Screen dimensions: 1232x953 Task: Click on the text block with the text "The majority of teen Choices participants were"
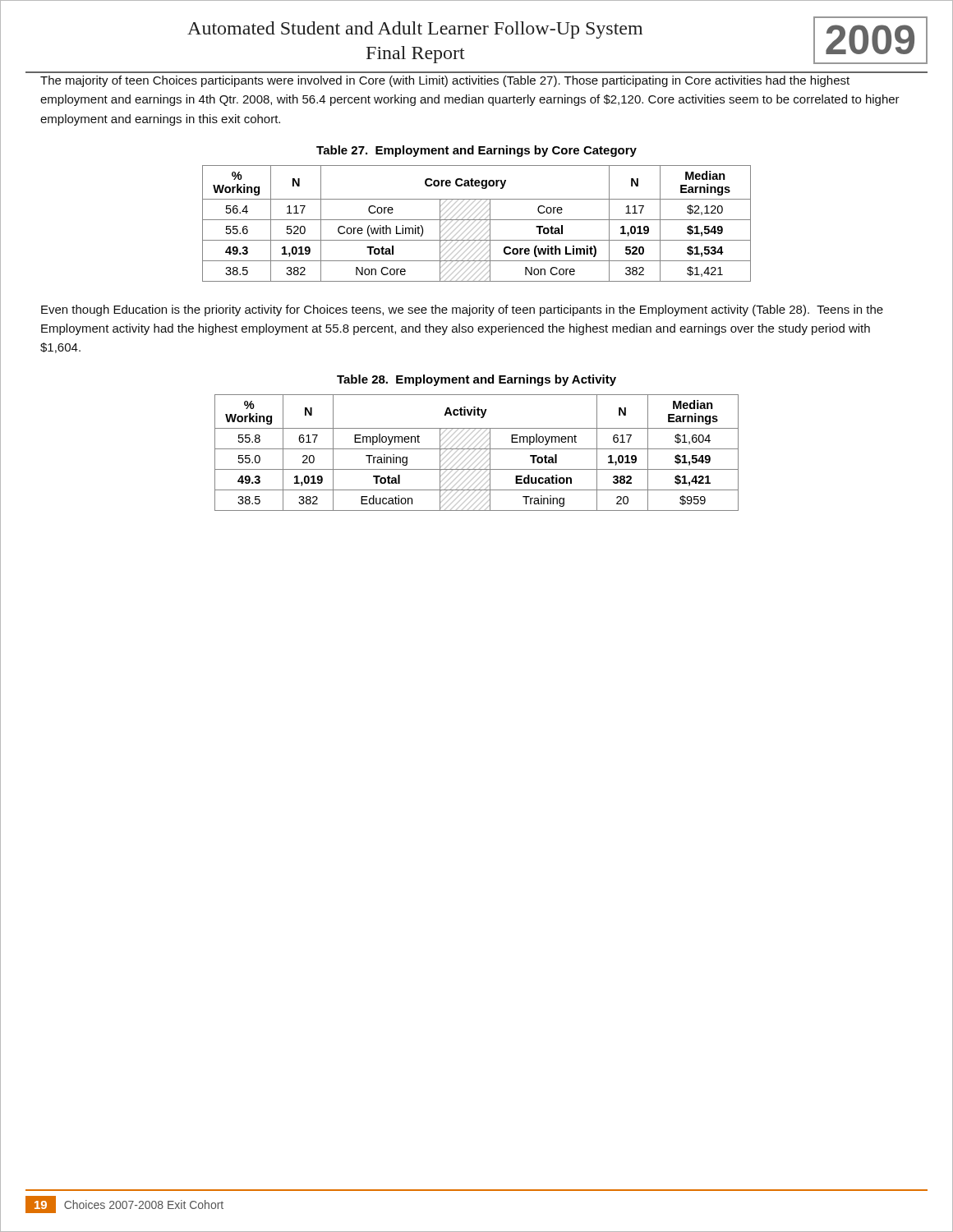[x=470, y=99]
